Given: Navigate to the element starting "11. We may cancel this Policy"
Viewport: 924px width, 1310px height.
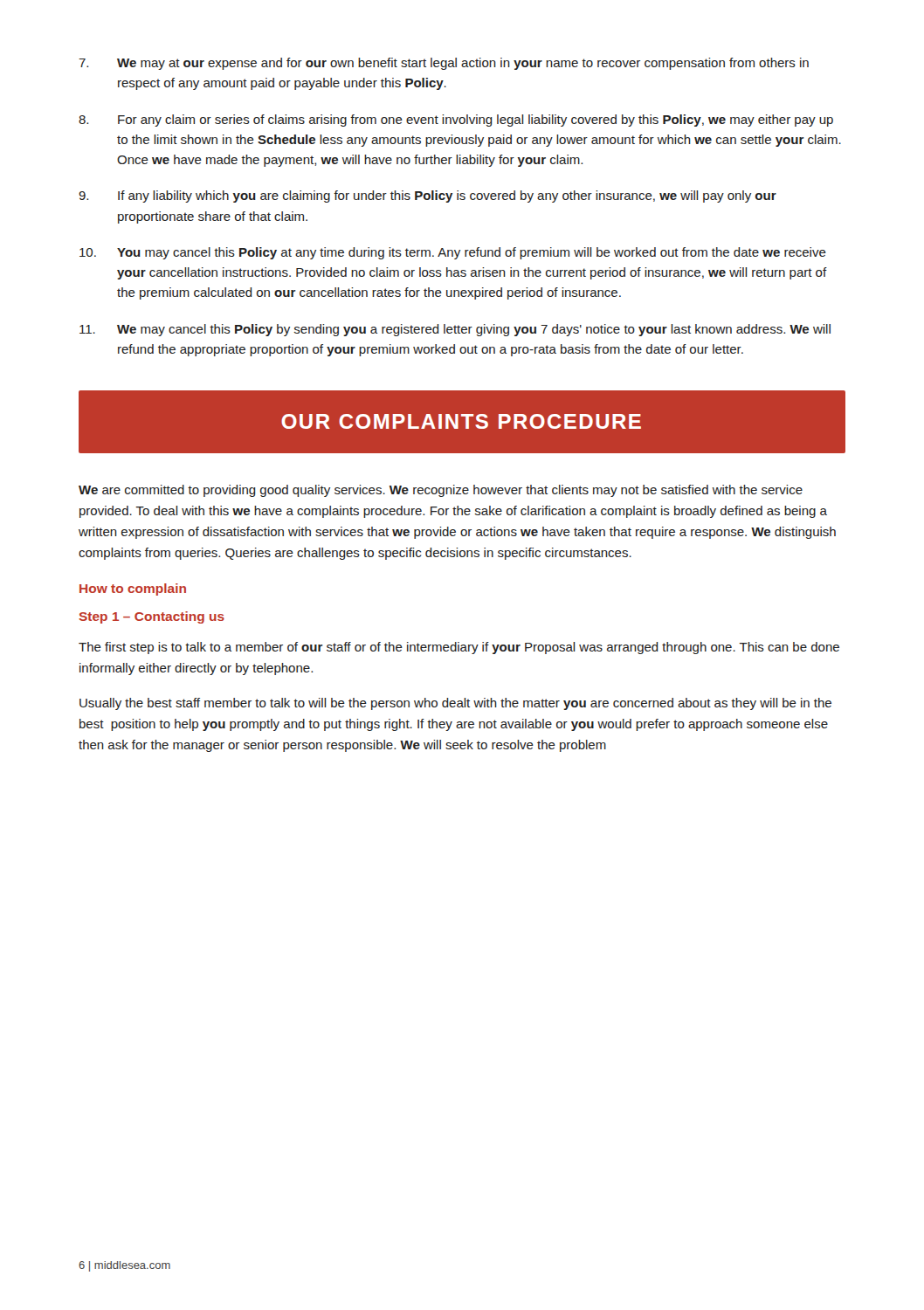Looking at the screenshot, I should point(462,339).
